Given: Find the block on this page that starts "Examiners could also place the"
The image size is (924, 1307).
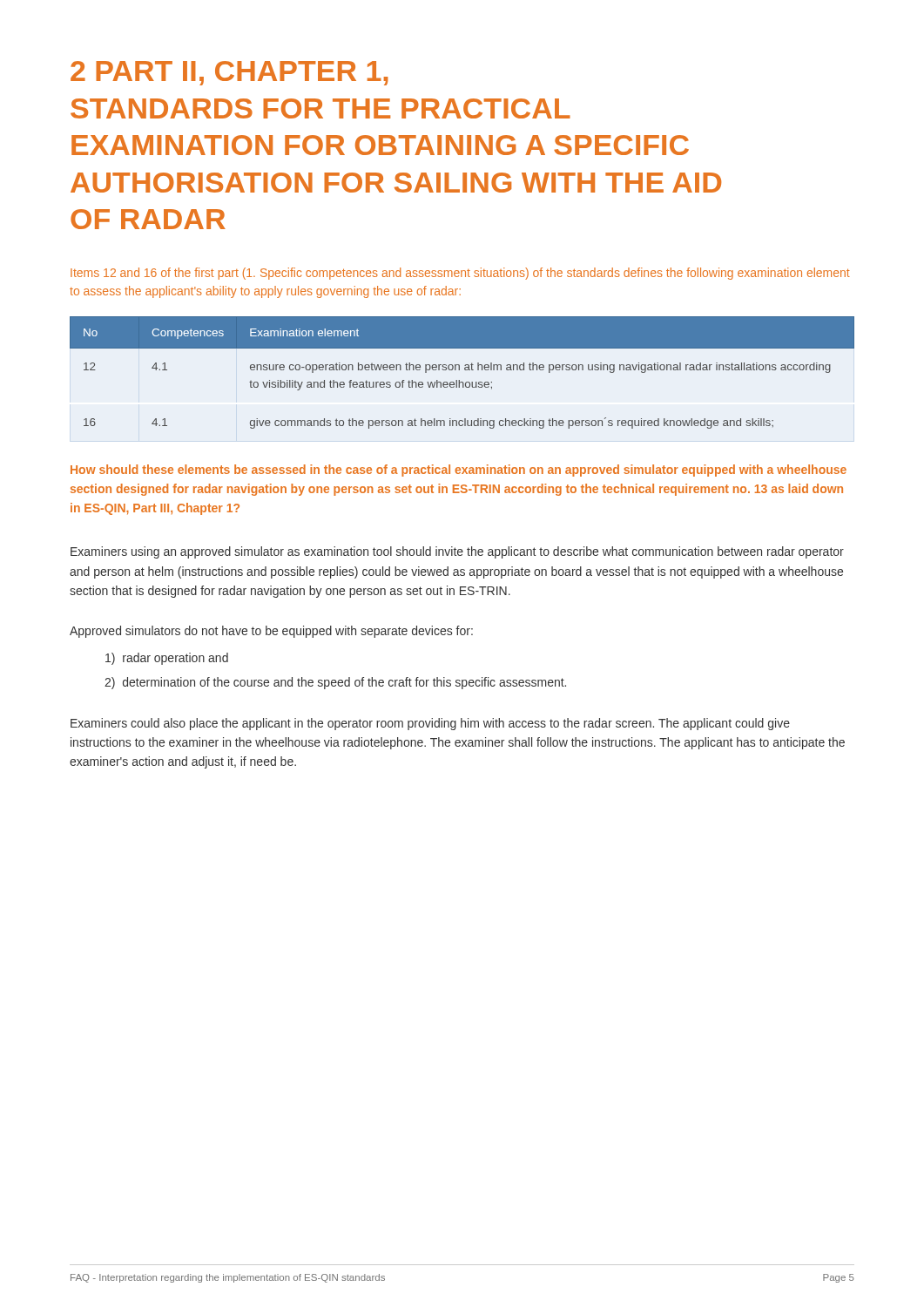Looking at the screenshot, I should pyautogui.click(x=457, y=742).
